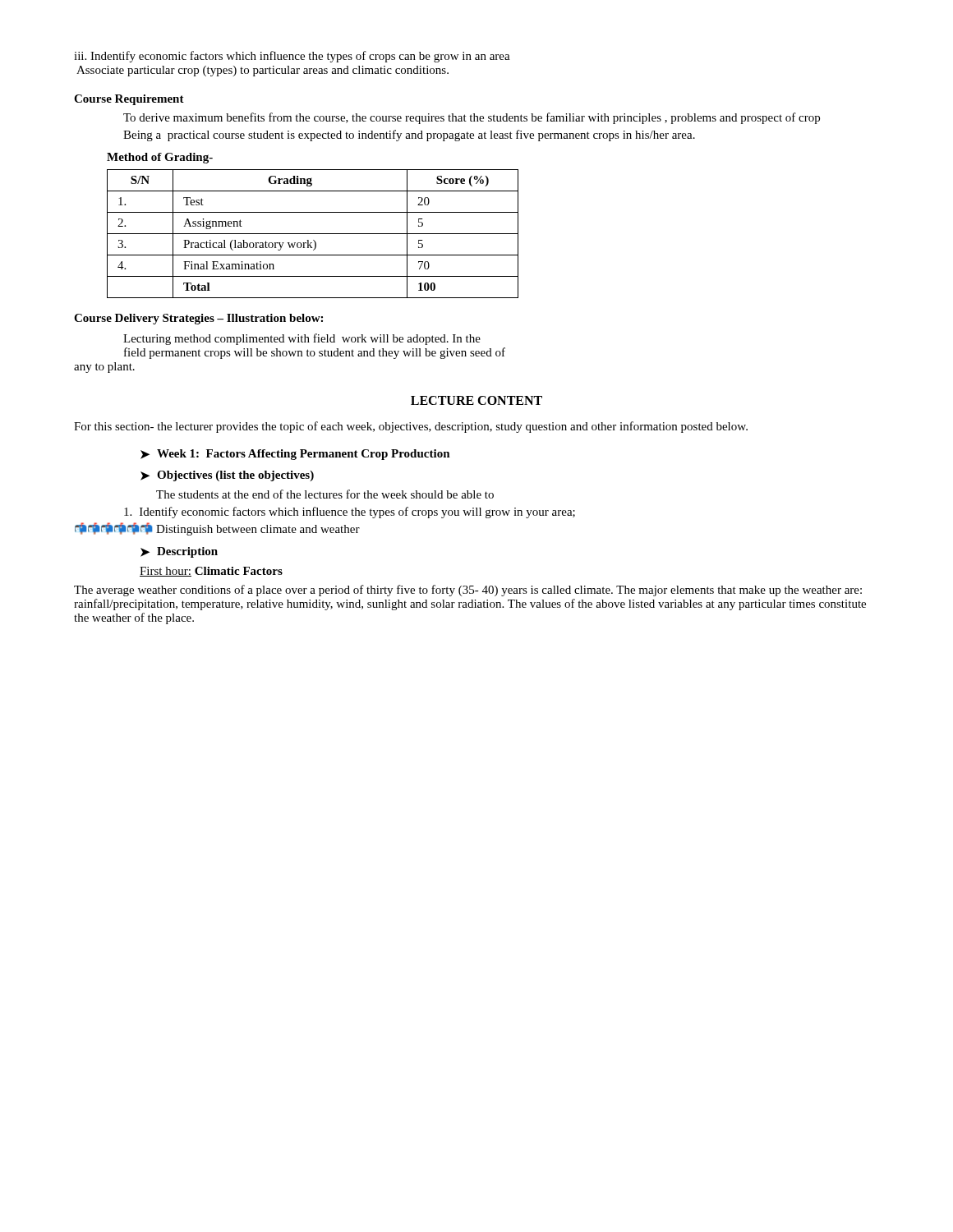
Task: Find the text block with the text "Lecturing method complimented with field work will"
Action: click(x=476, y=353)
